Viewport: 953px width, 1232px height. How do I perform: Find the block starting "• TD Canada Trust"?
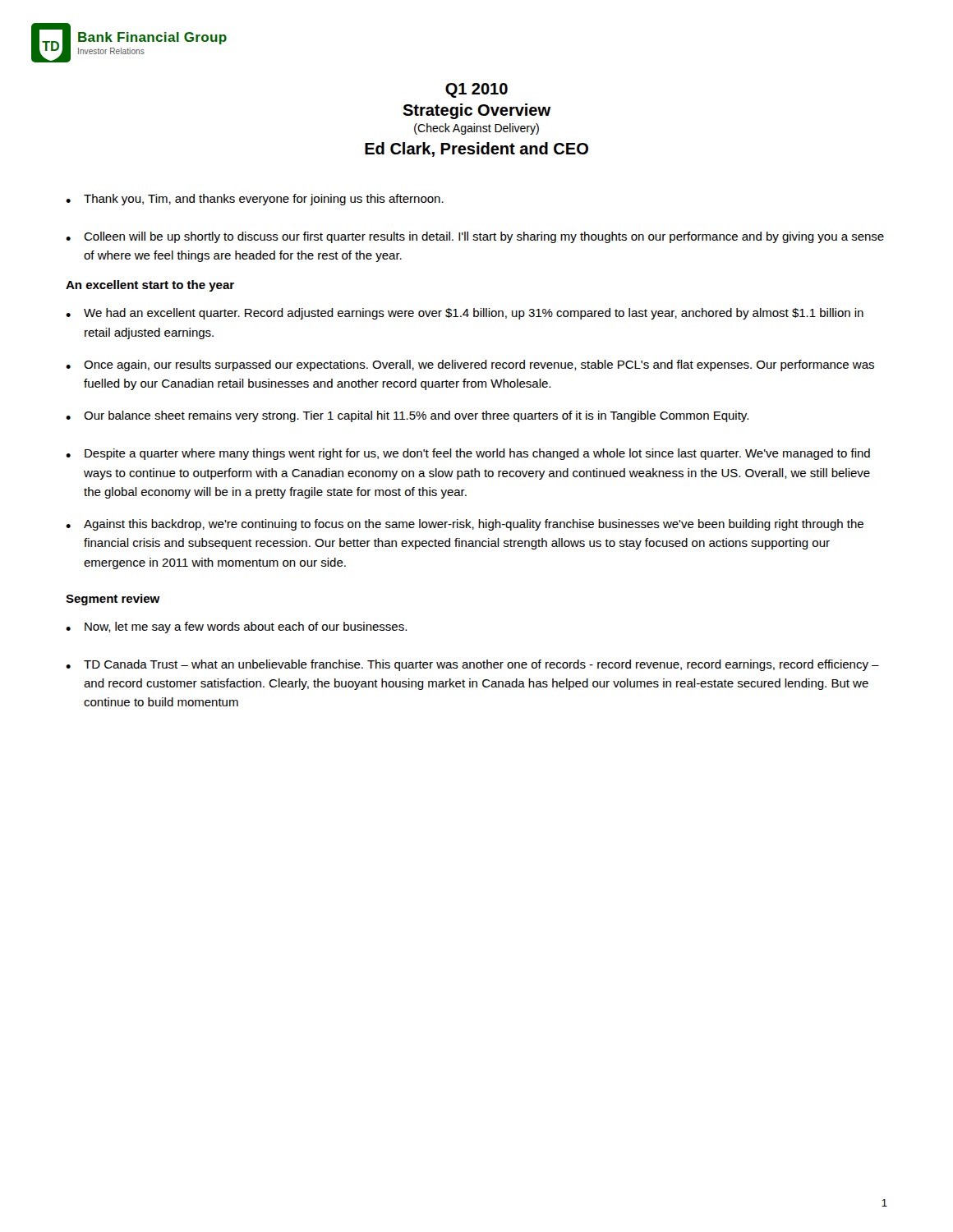(476, 683)
